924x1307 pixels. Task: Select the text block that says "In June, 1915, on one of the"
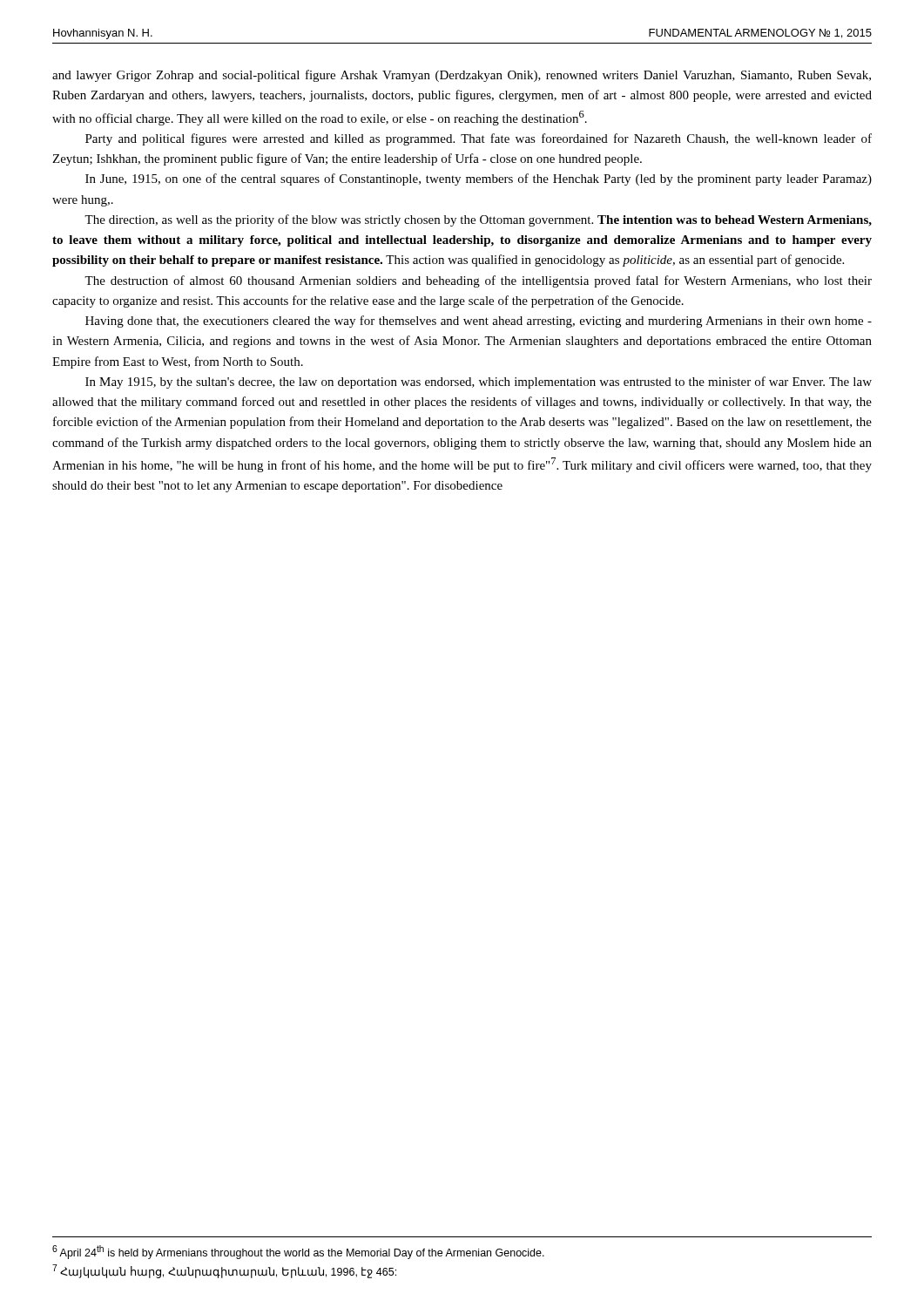462,190
